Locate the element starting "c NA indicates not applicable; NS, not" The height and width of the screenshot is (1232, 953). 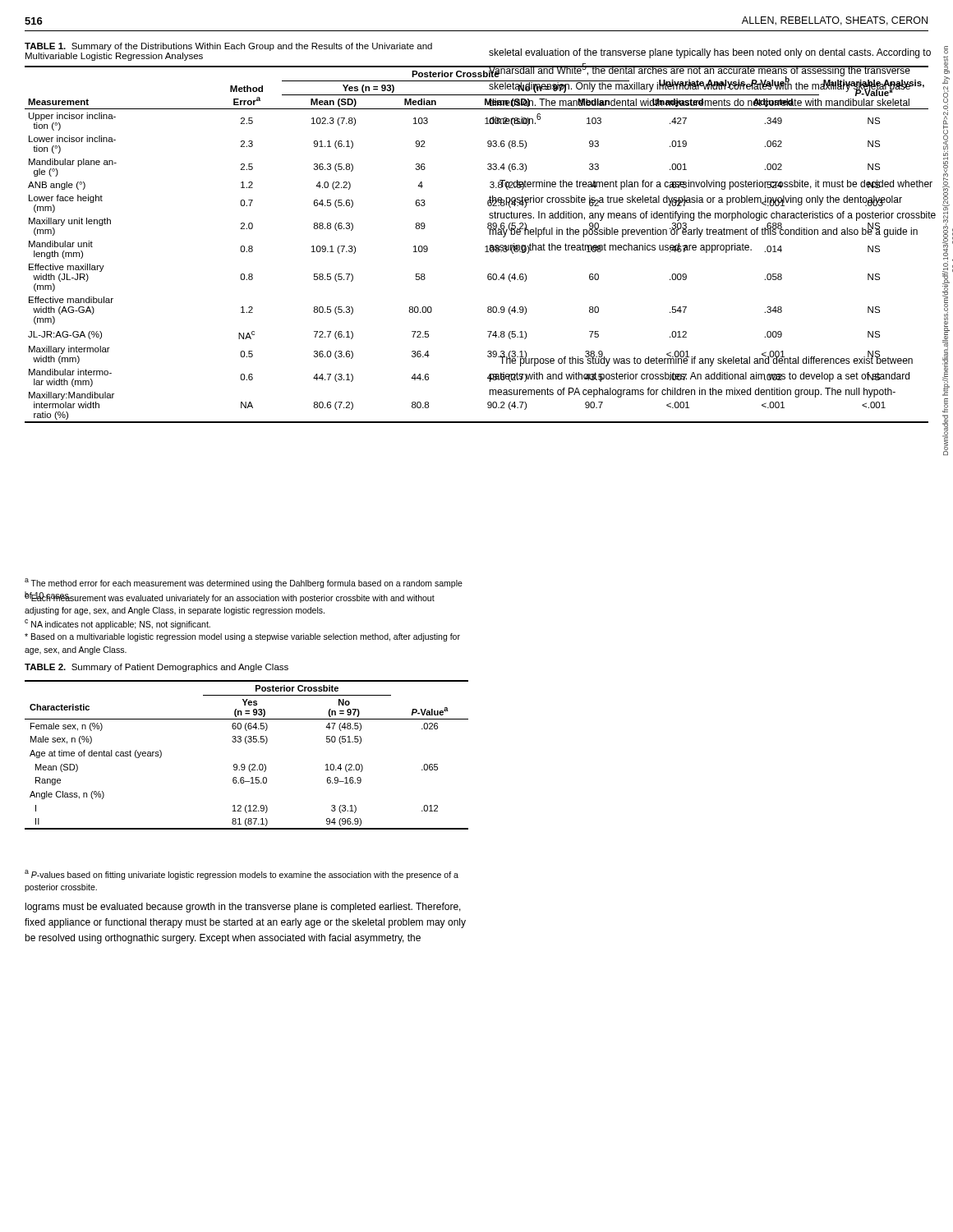[118, 623]
